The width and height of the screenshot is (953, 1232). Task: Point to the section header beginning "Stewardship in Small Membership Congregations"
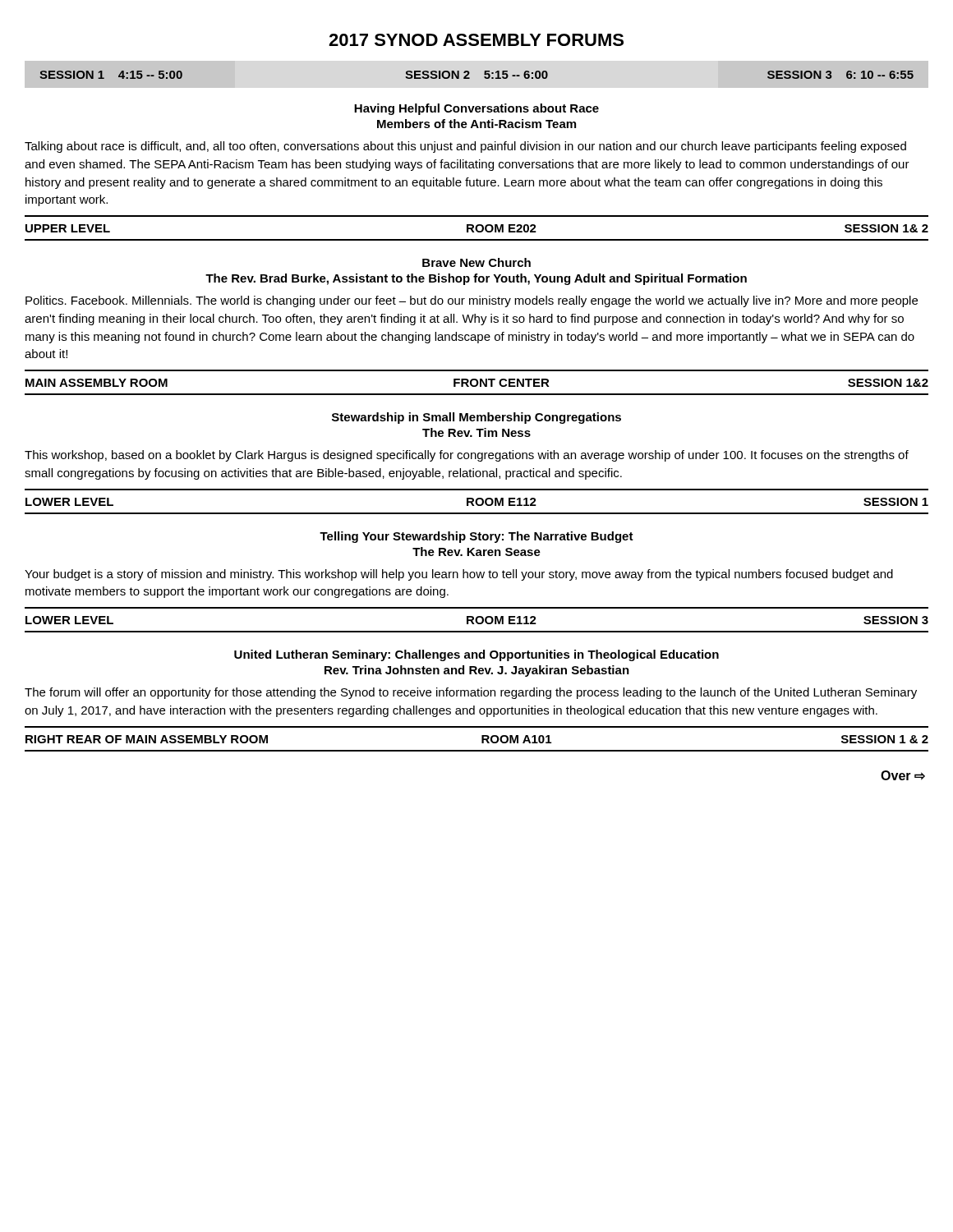pyautogui.click(x=476, y=425)
